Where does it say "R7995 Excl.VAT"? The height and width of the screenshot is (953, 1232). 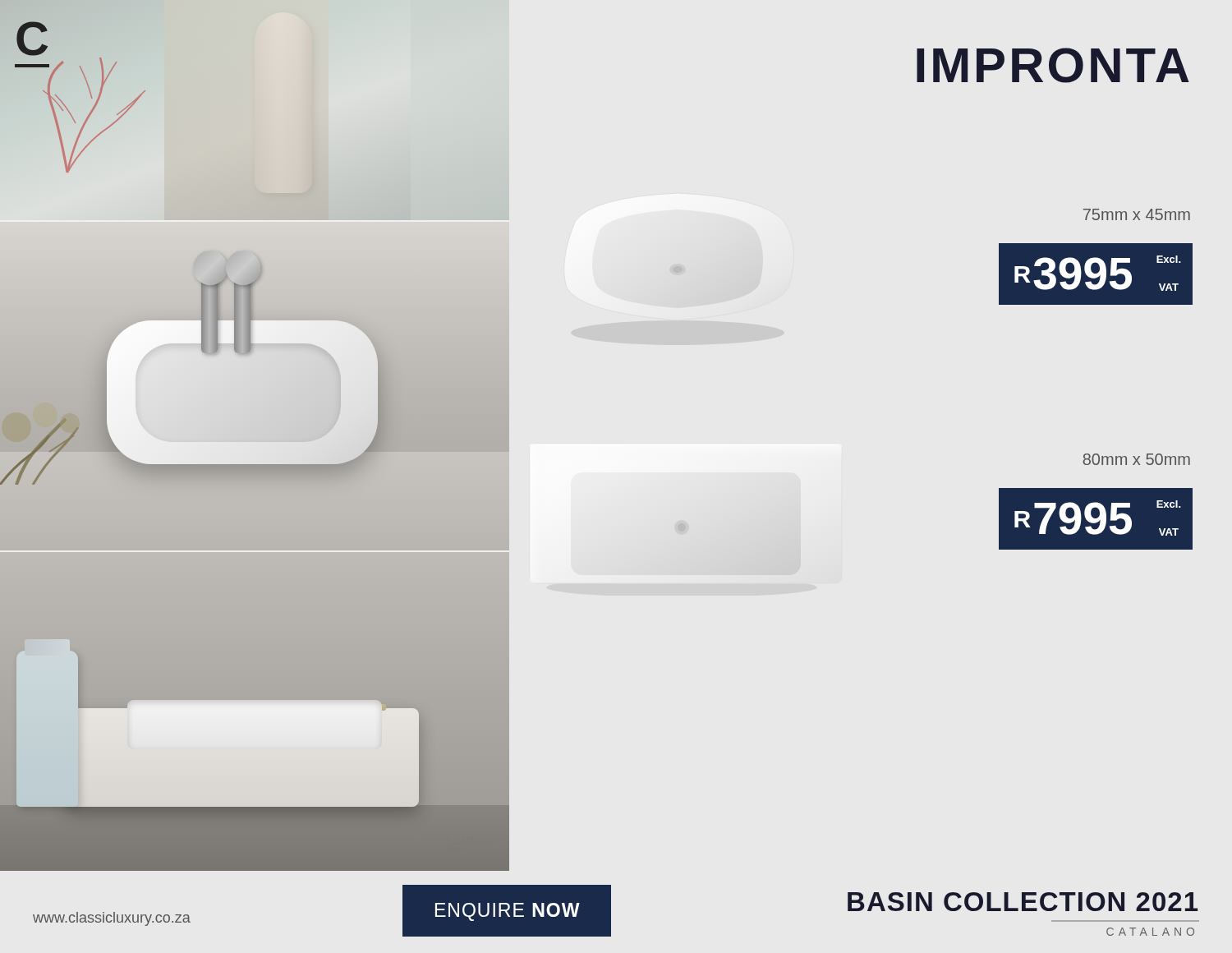point(1095,519)
